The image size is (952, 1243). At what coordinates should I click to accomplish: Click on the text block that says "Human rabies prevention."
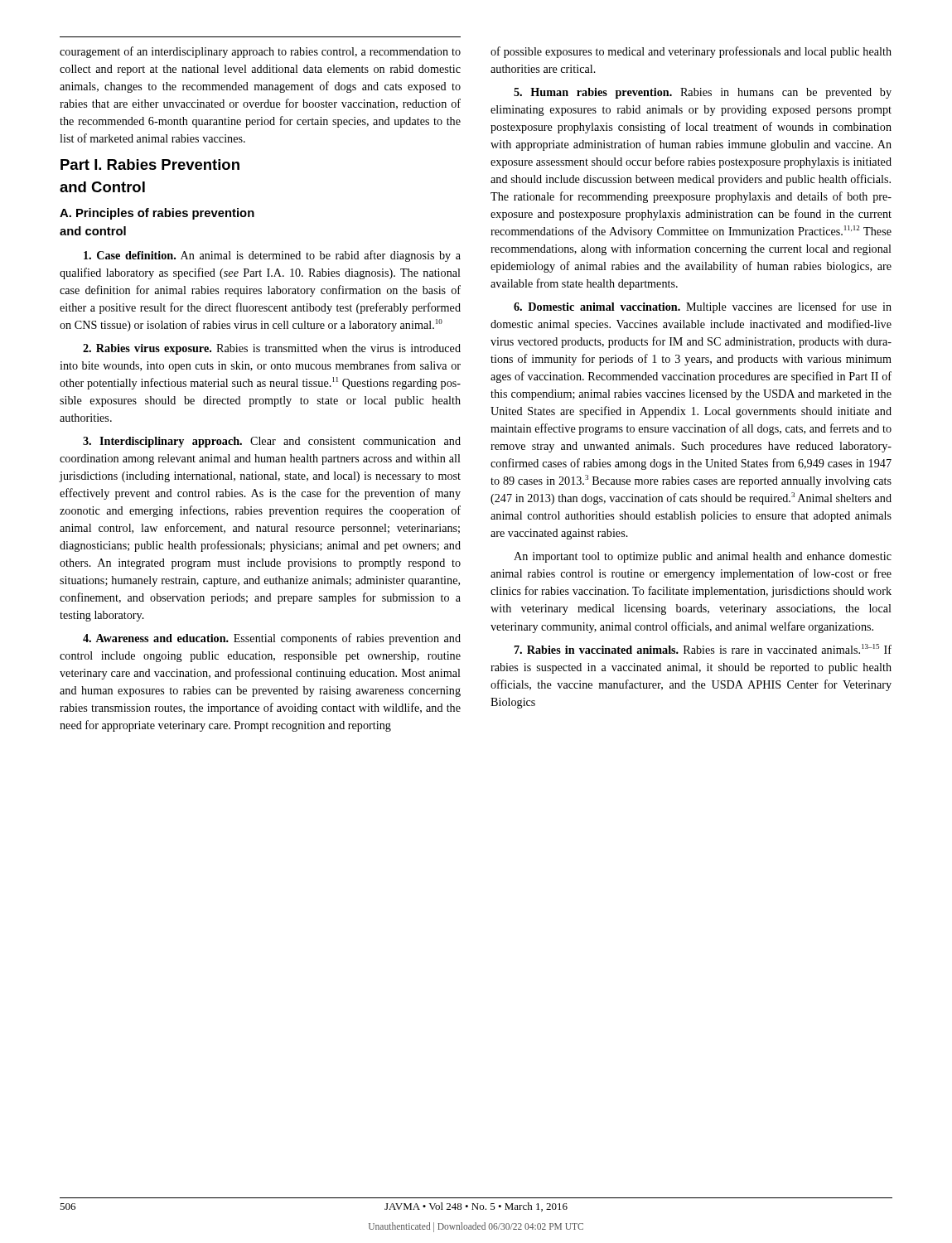(691, 188)
